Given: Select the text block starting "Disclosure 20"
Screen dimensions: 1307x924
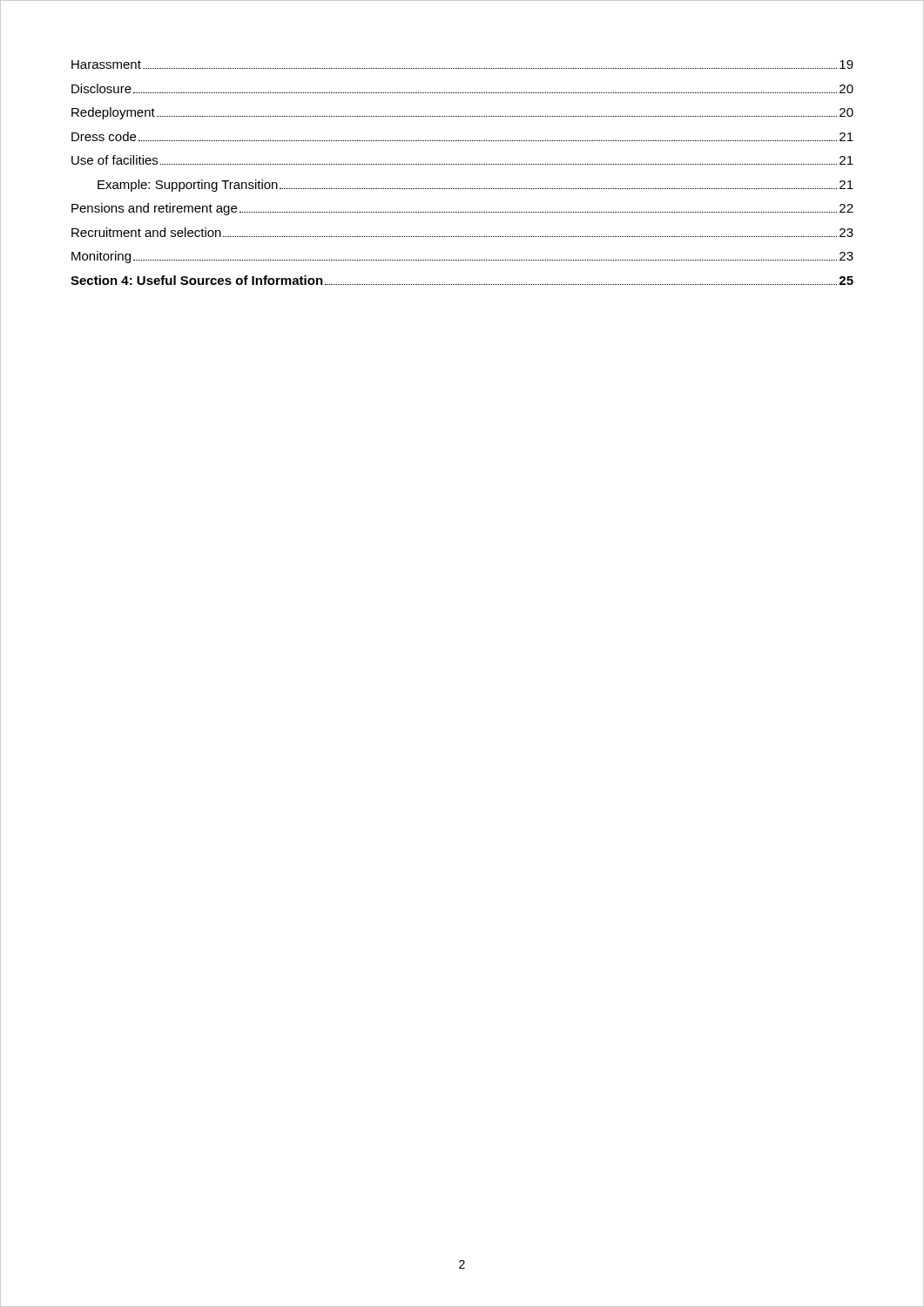Looking at the screenshot, I should click(462, 88).
